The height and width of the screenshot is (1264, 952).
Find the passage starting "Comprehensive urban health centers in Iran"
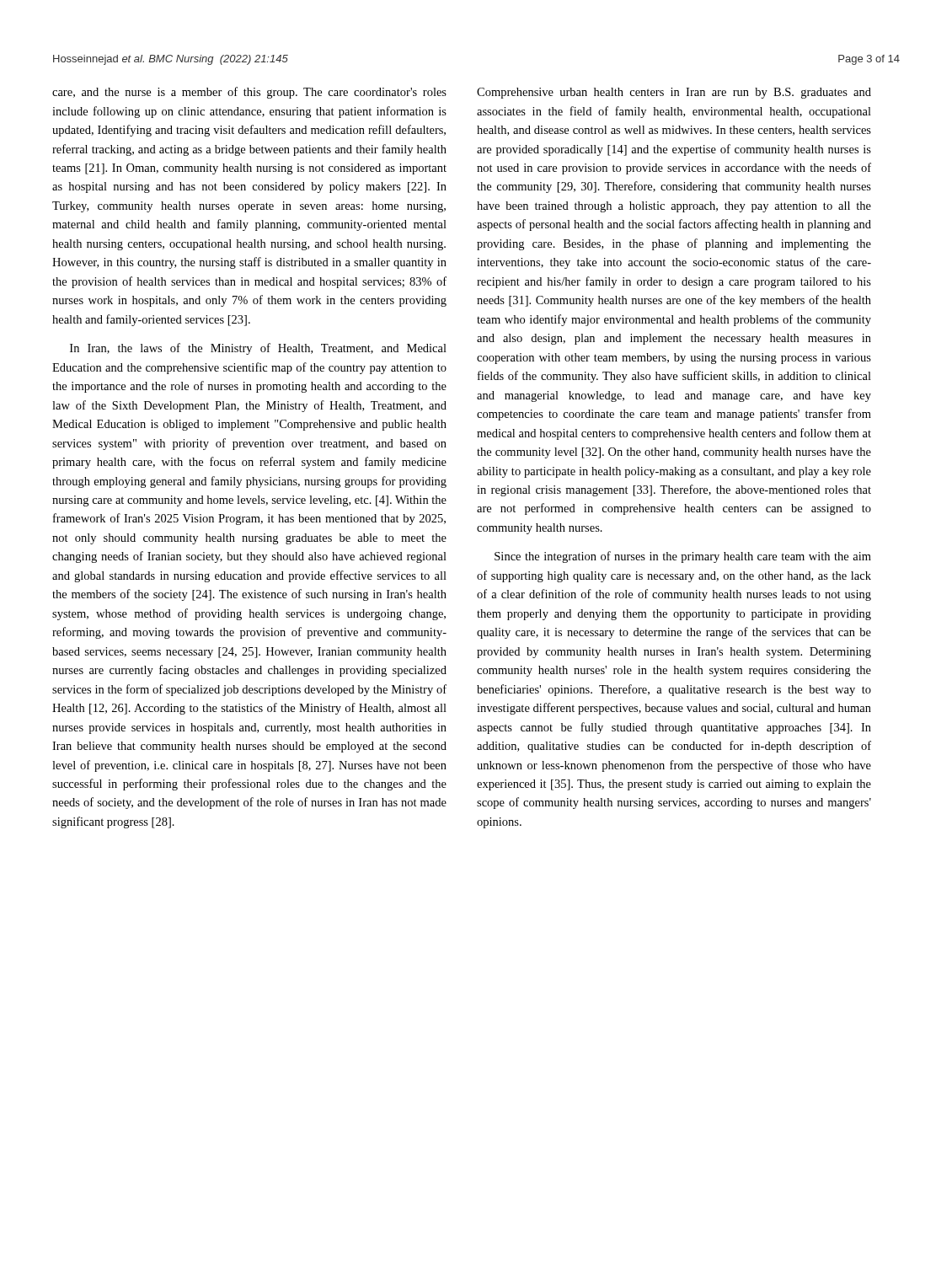[x=674, y=457]
